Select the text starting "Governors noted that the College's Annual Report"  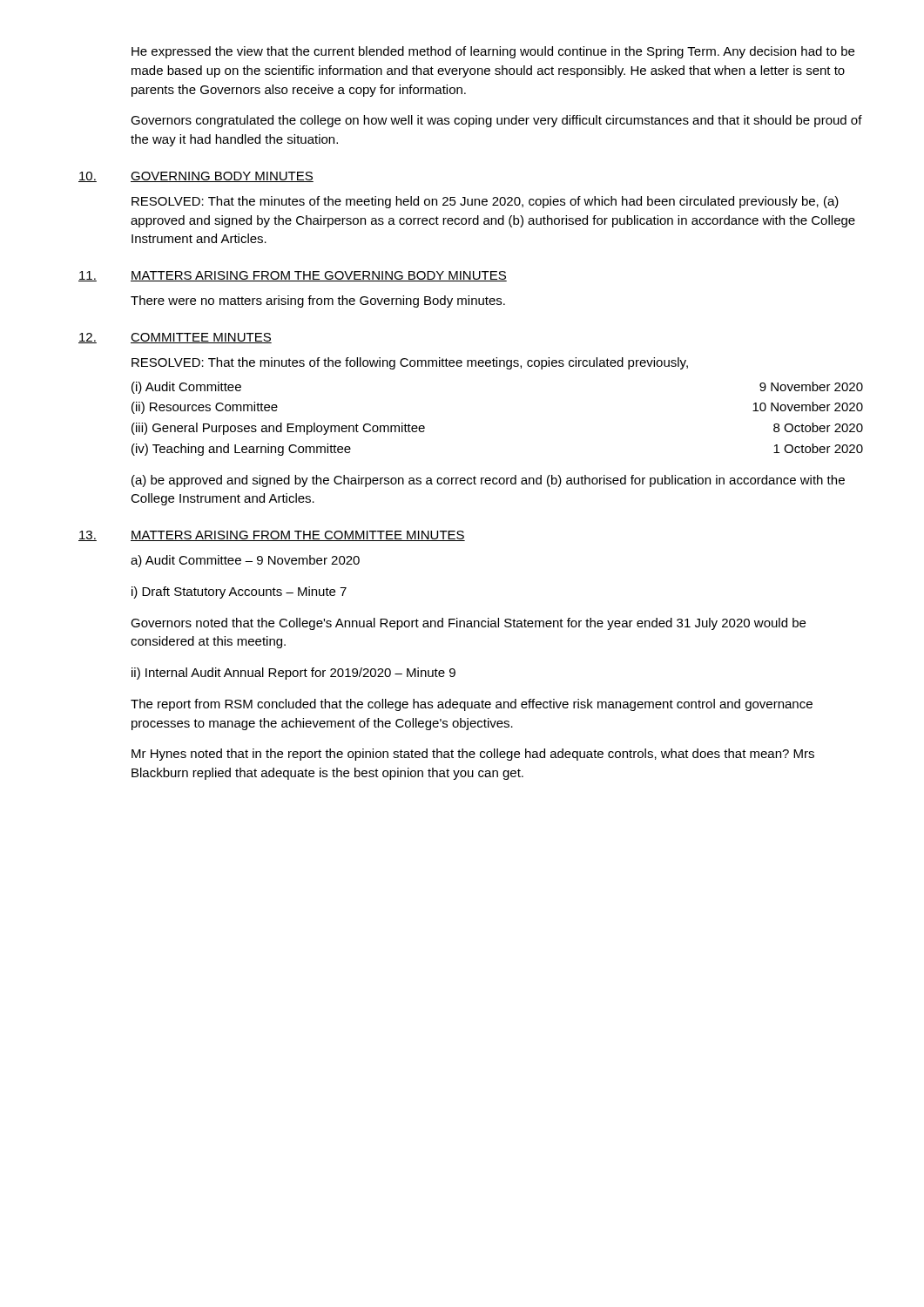[468, 632]
